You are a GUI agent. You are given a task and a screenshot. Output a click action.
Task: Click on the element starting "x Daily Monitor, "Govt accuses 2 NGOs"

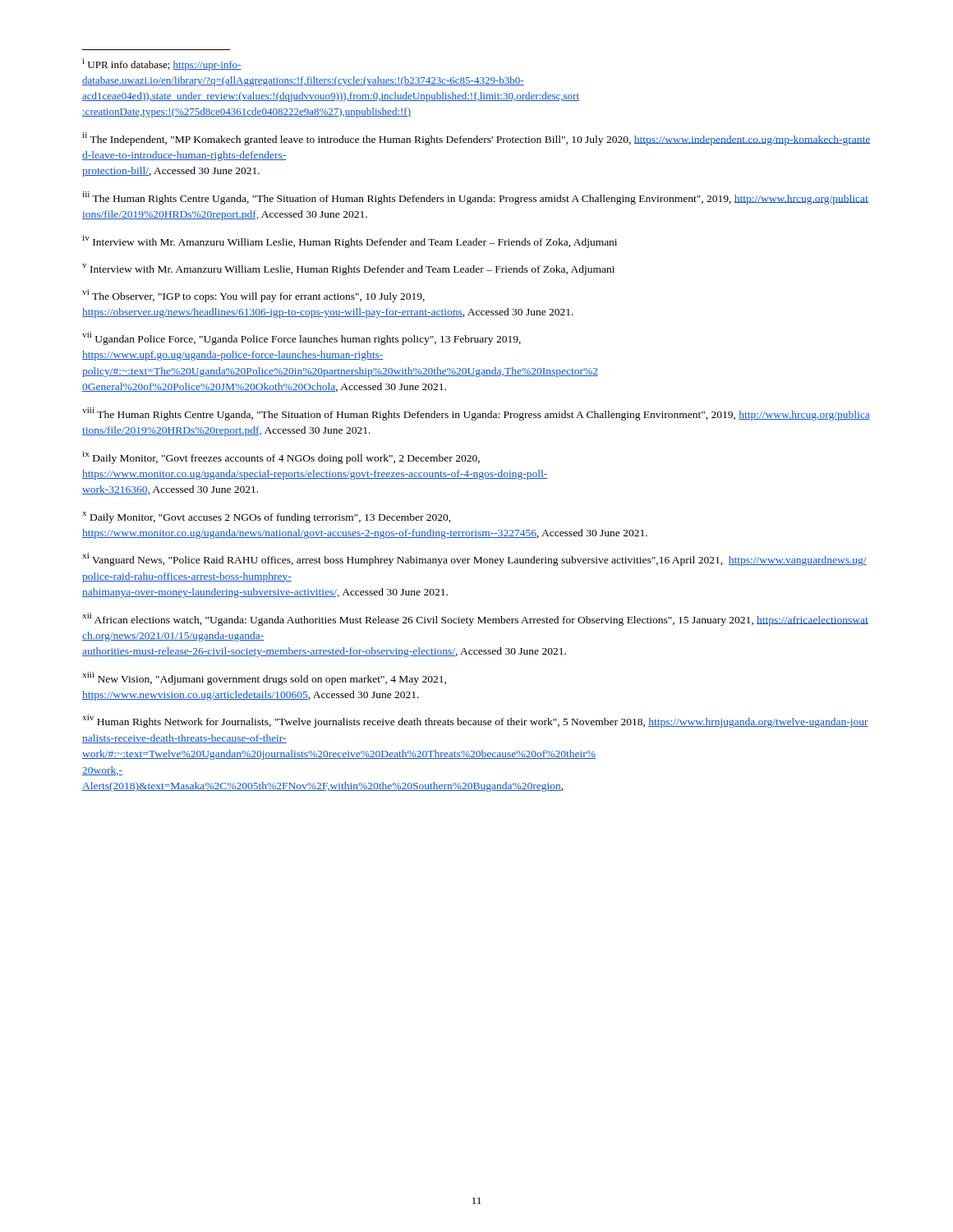click(x=365, y=523)
